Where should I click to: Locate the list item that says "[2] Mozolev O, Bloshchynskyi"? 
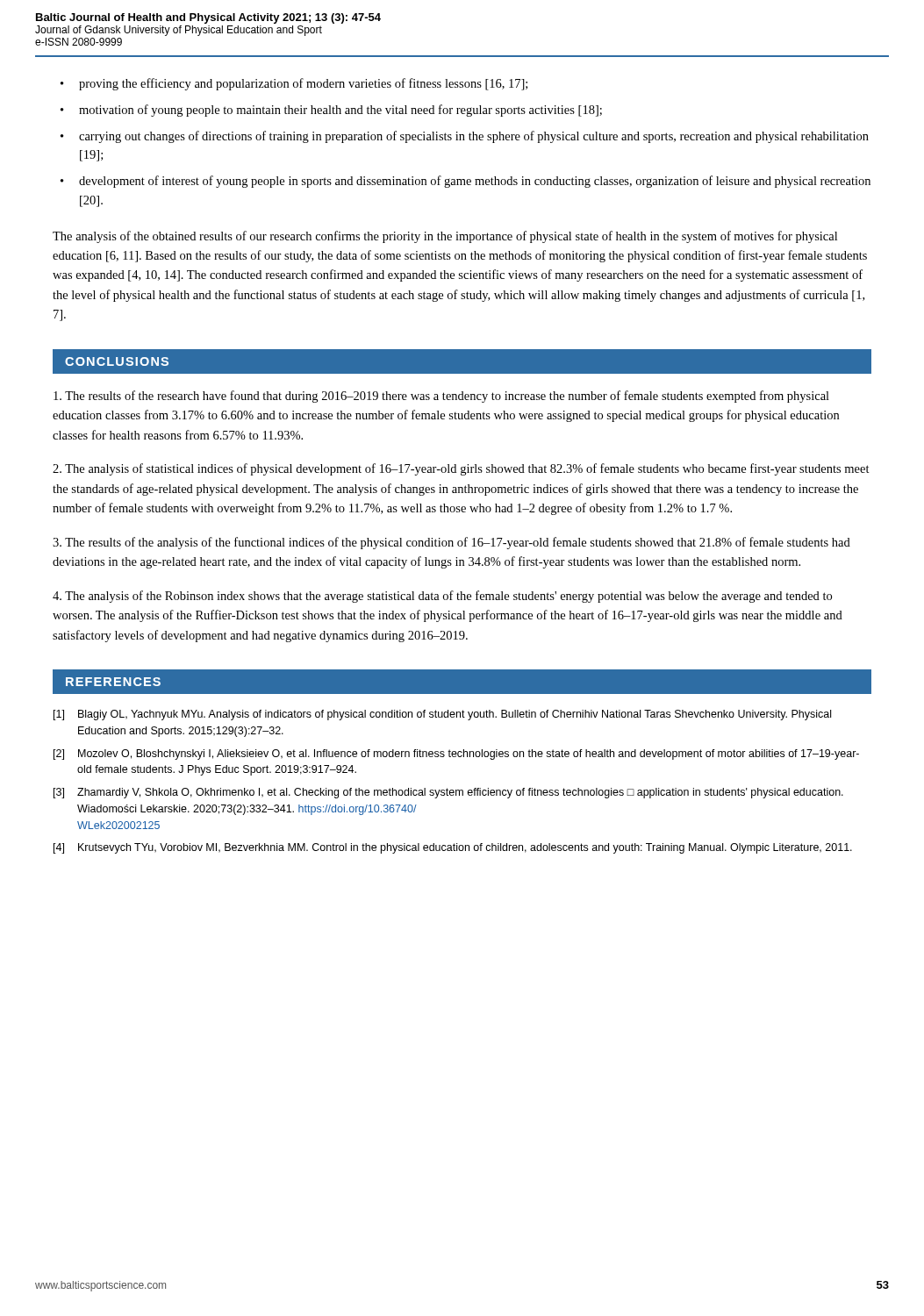click(x=456, y=761)
